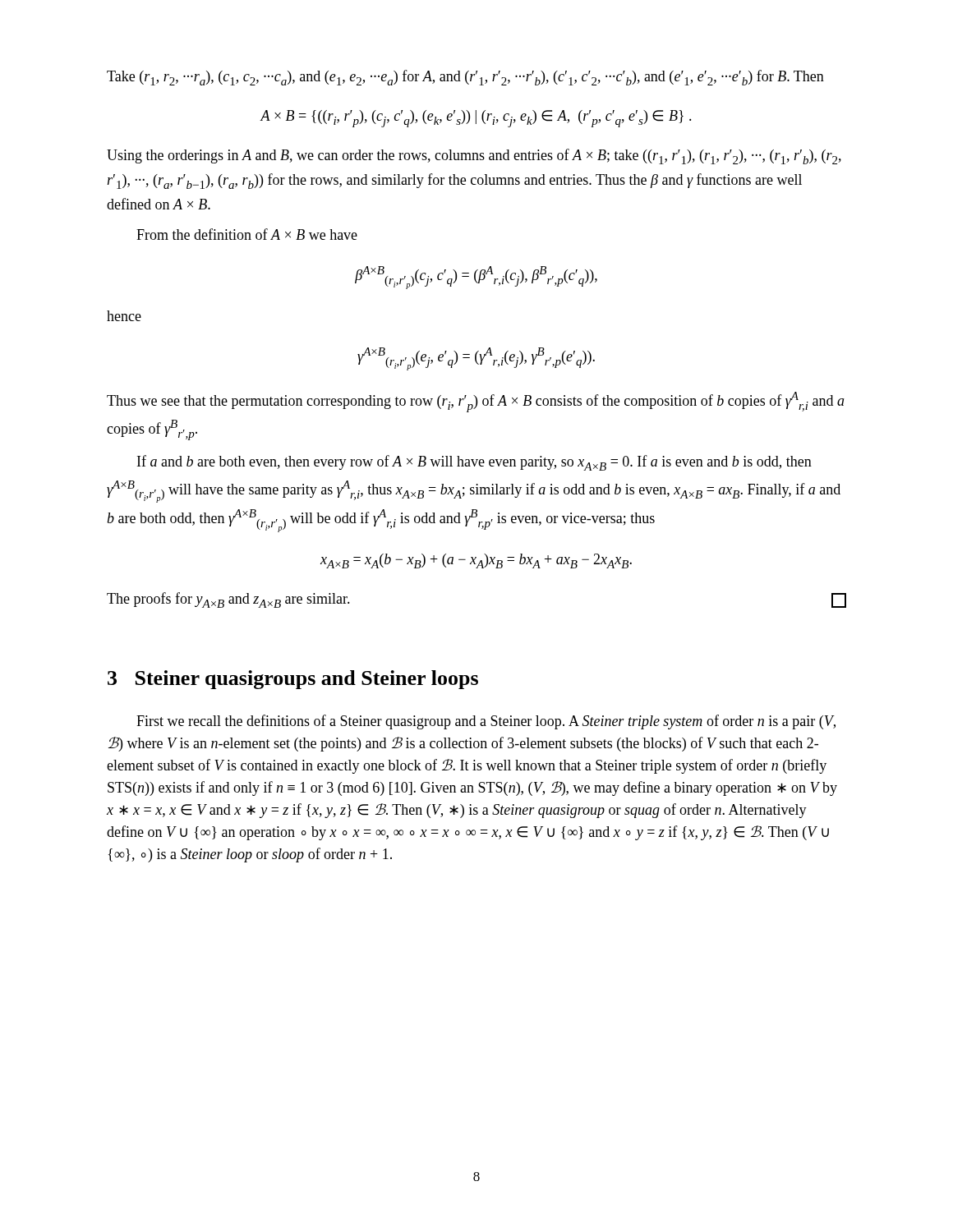Where is the passage that starts "If a and b are"?
Screen dimensions: 1232x953
(476, 492)
